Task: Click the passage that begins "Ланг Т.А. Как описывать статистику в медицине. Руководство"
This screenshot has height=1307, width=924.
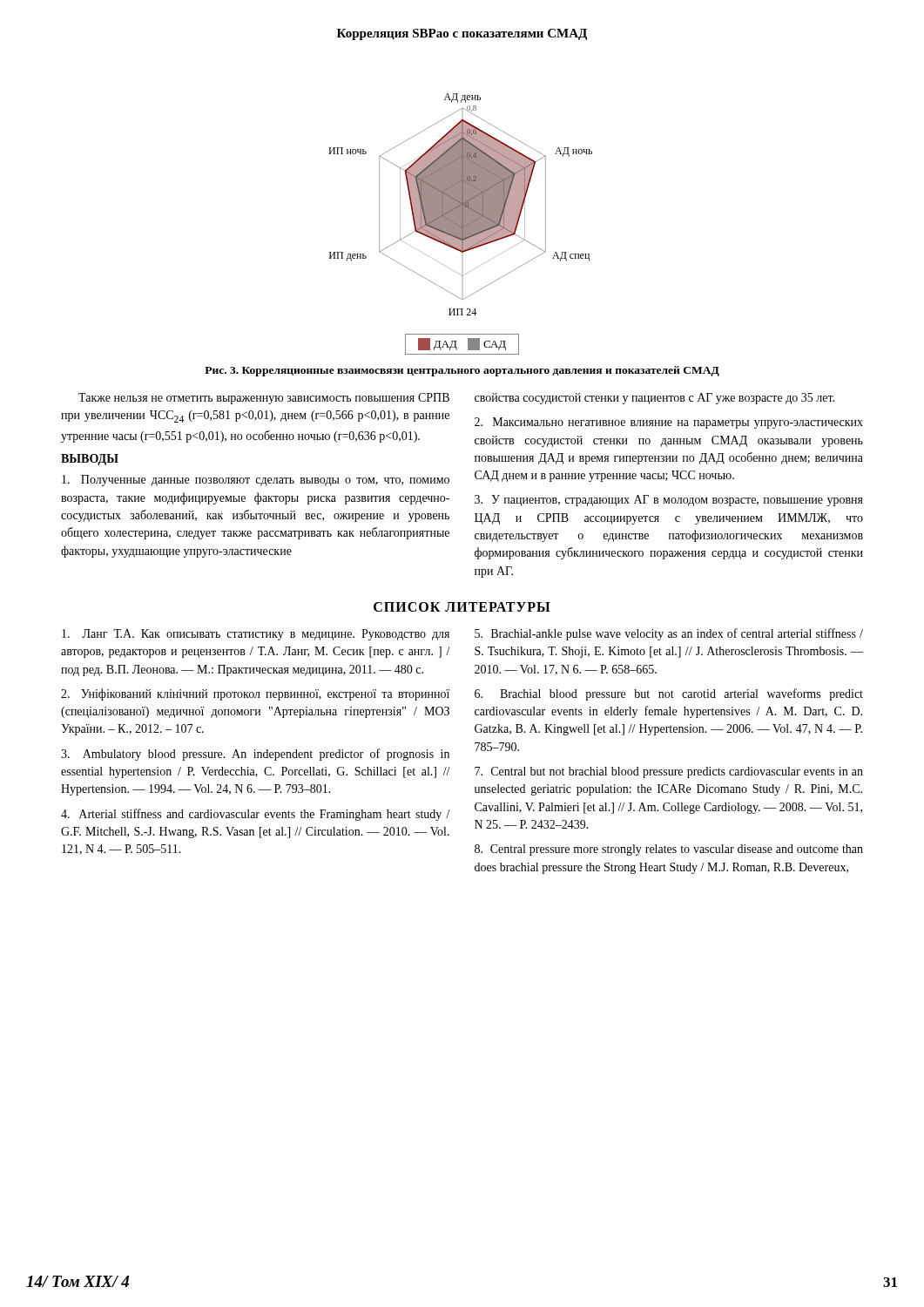Action: (255, 652)
